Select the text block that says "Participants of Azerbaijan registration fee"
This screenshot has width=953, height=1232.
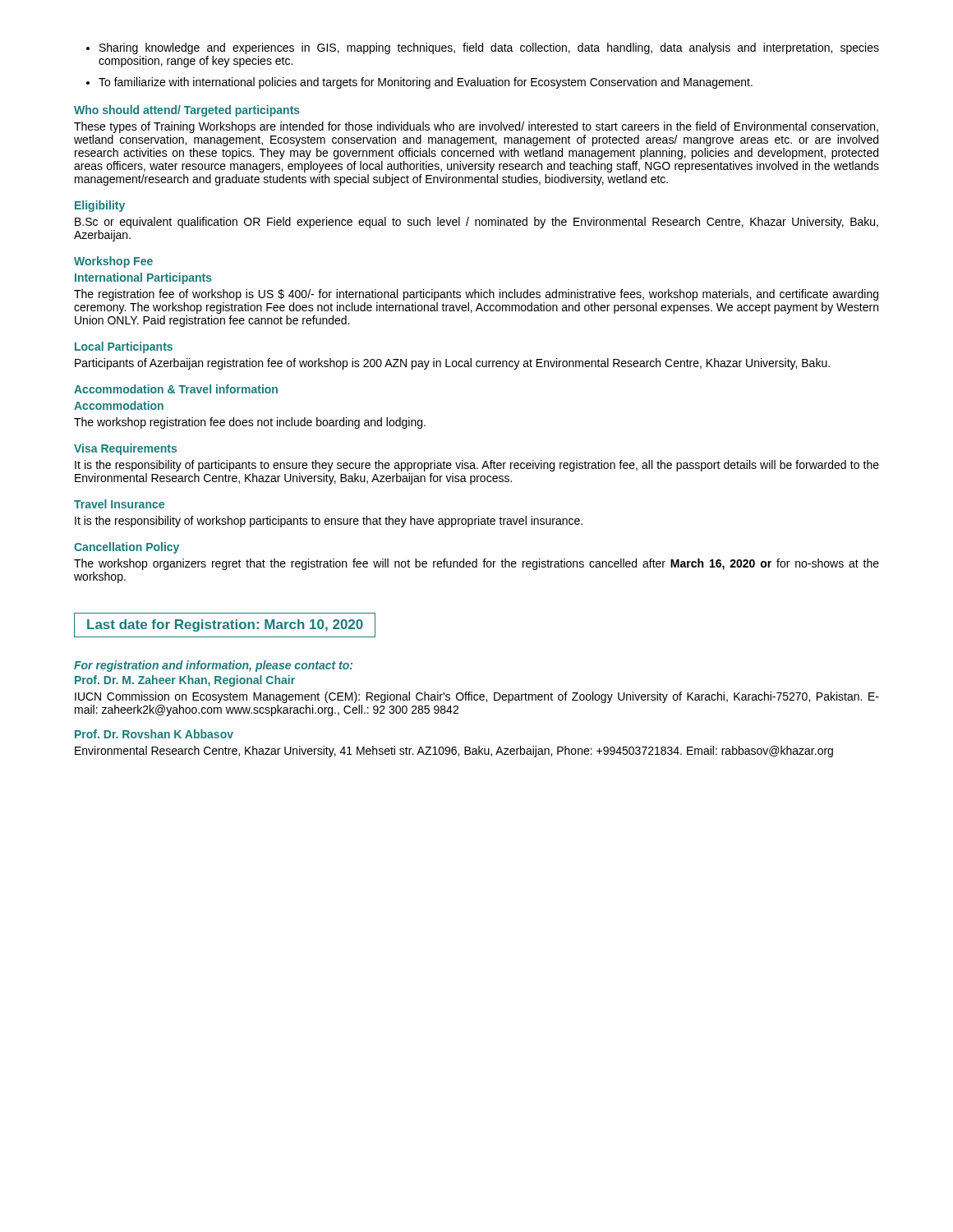(x=452, y=363)
